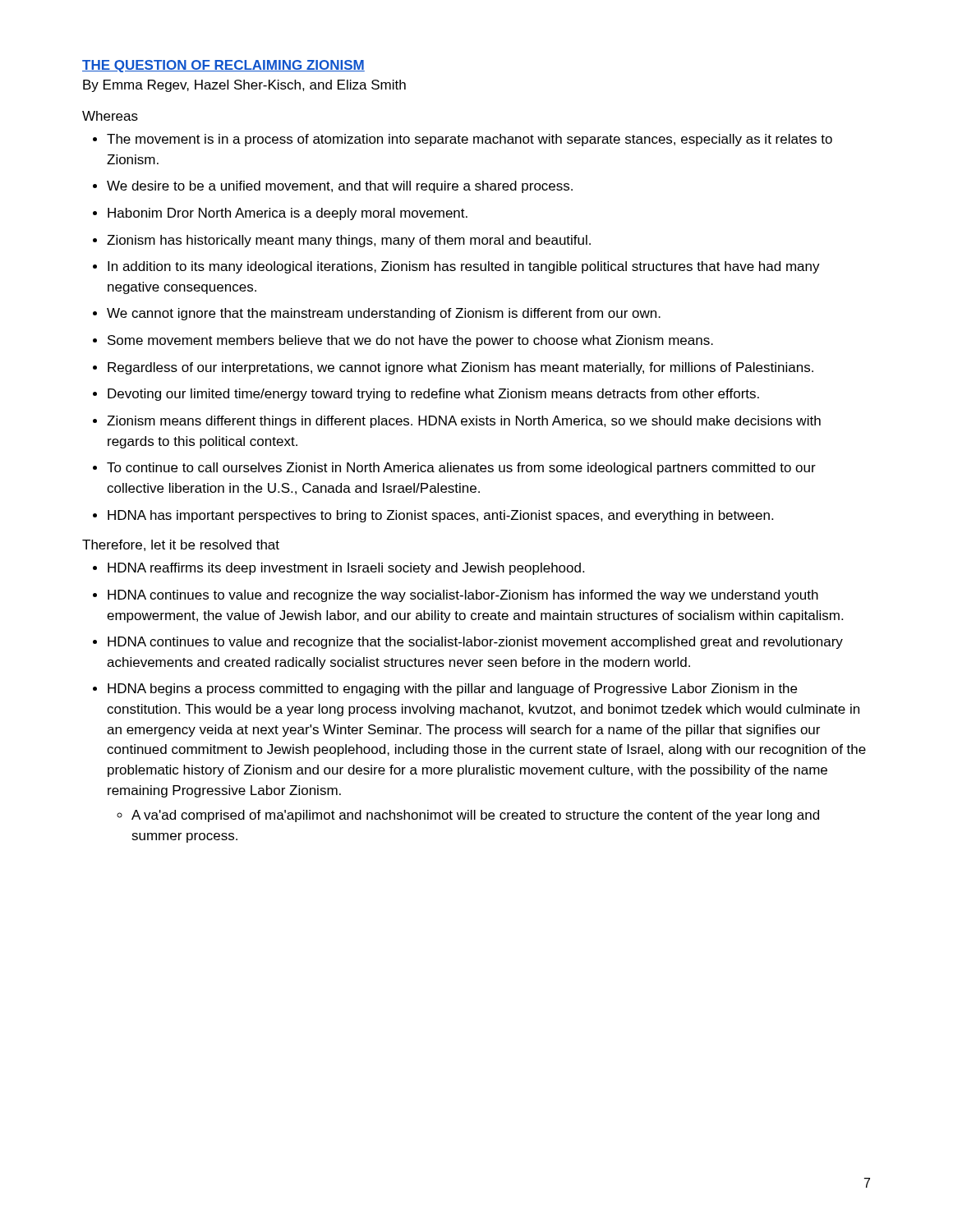Select the text block starting "HDNA begins a"
This screenshot has width=953, height=1232.
pyautogui.click(x=489, y=764)
